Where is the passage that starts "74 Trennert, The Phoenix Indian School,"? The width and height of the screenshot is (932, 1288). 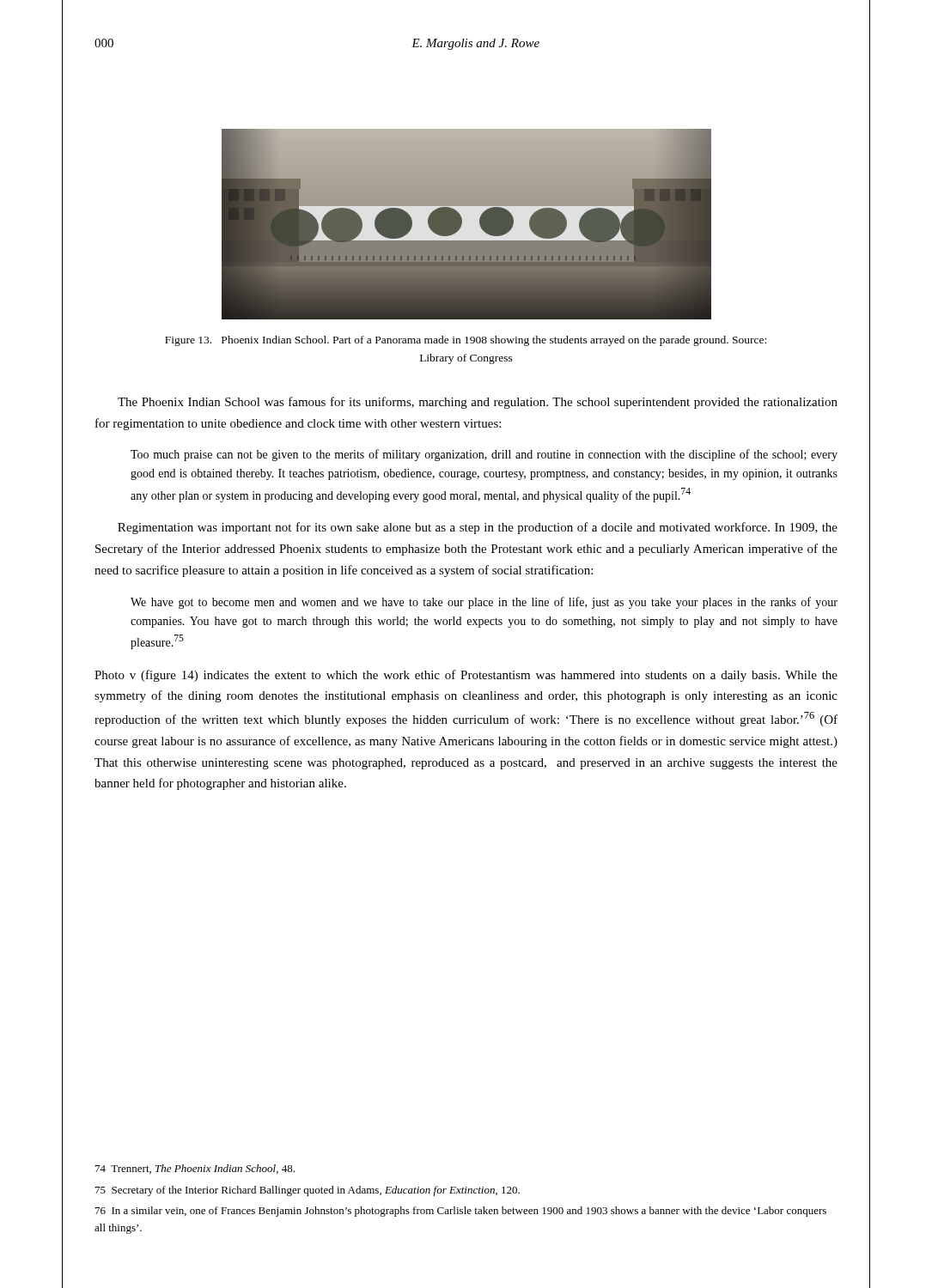[x=195, y=1169]
